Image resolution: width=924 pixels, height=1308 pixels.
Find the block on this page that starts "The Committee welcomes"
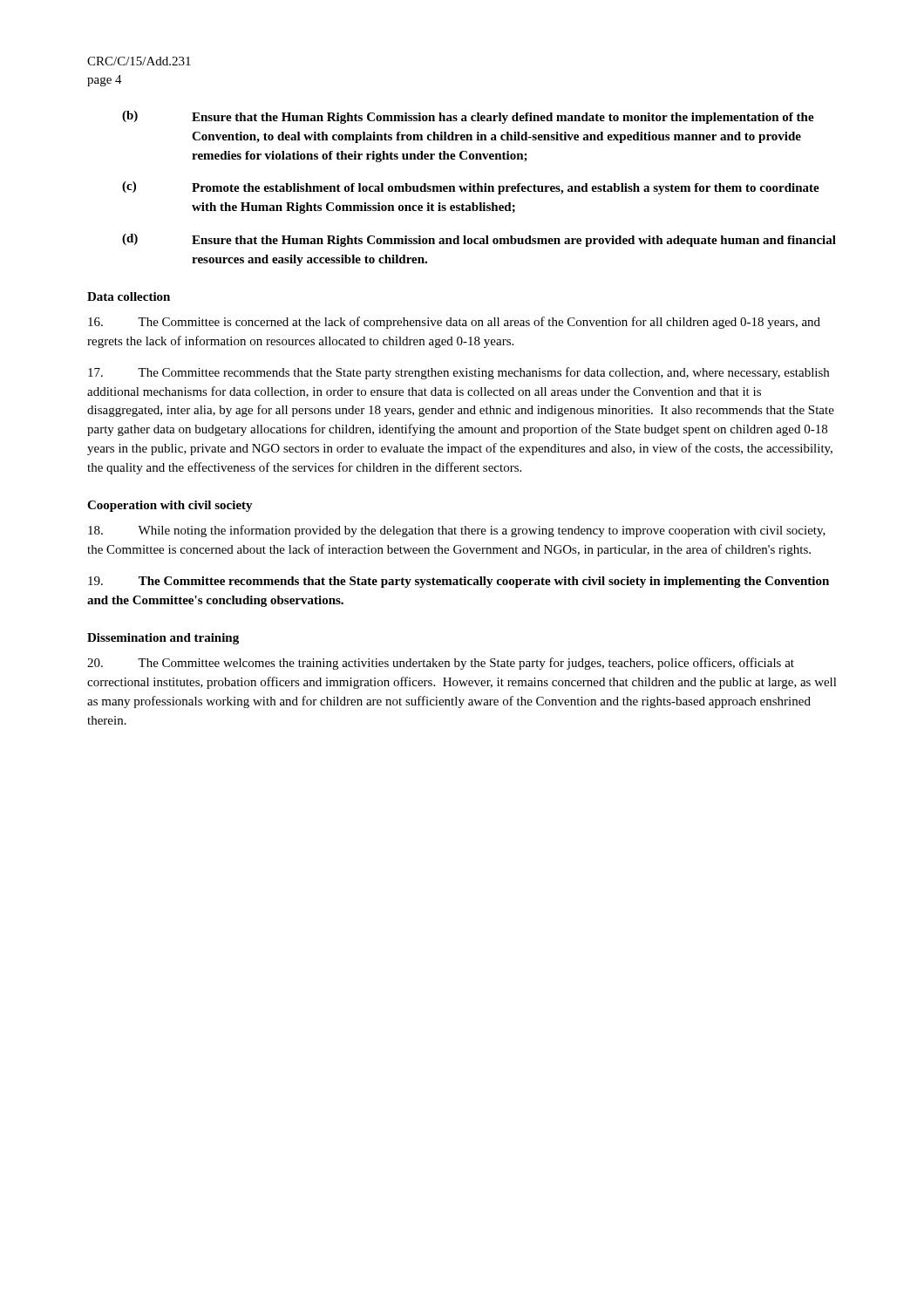tap(462, 691)
